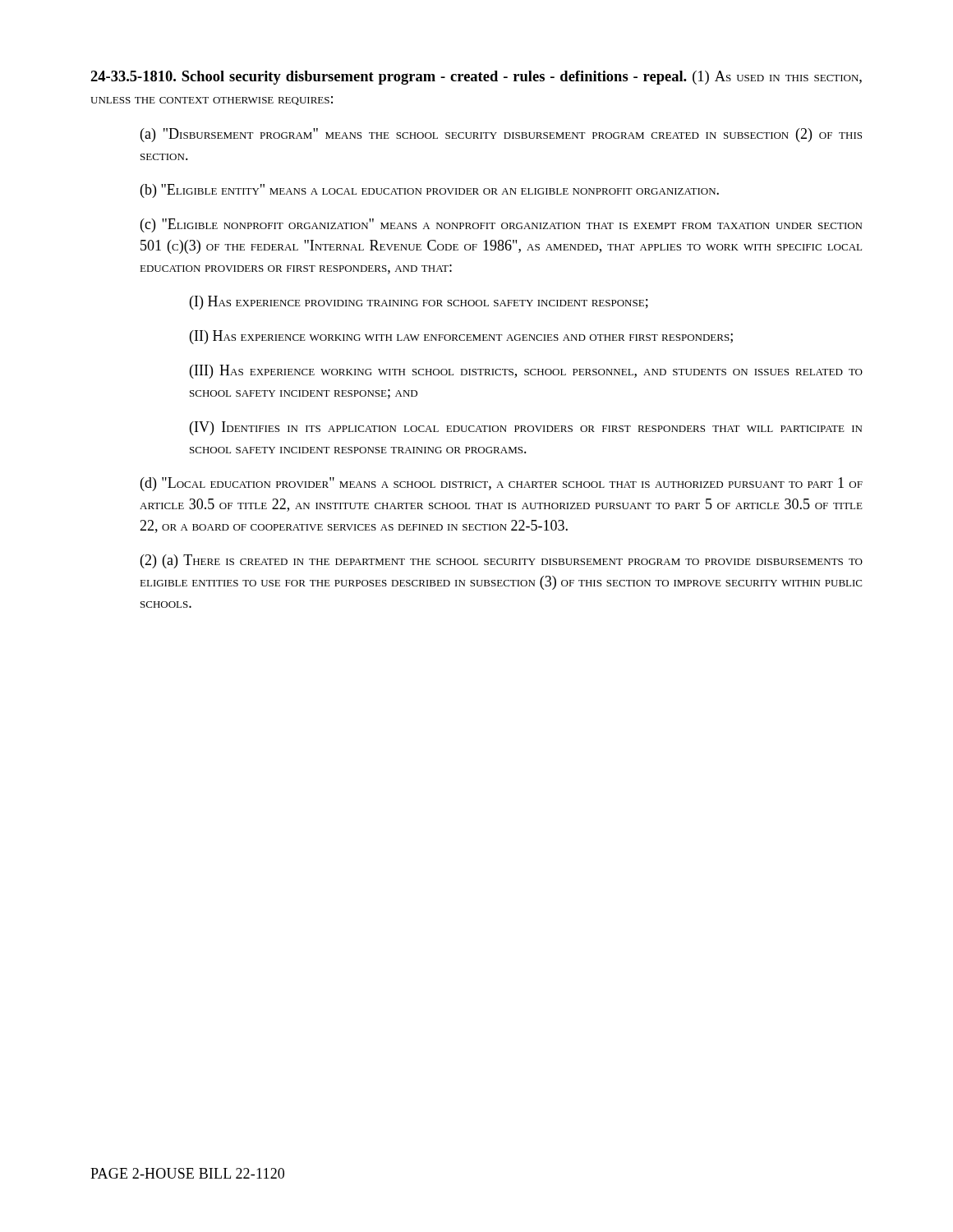Point to the element starting "(I) Has experience providing training for"
The image size is (953, 1232).
click(x=419, y=302)
